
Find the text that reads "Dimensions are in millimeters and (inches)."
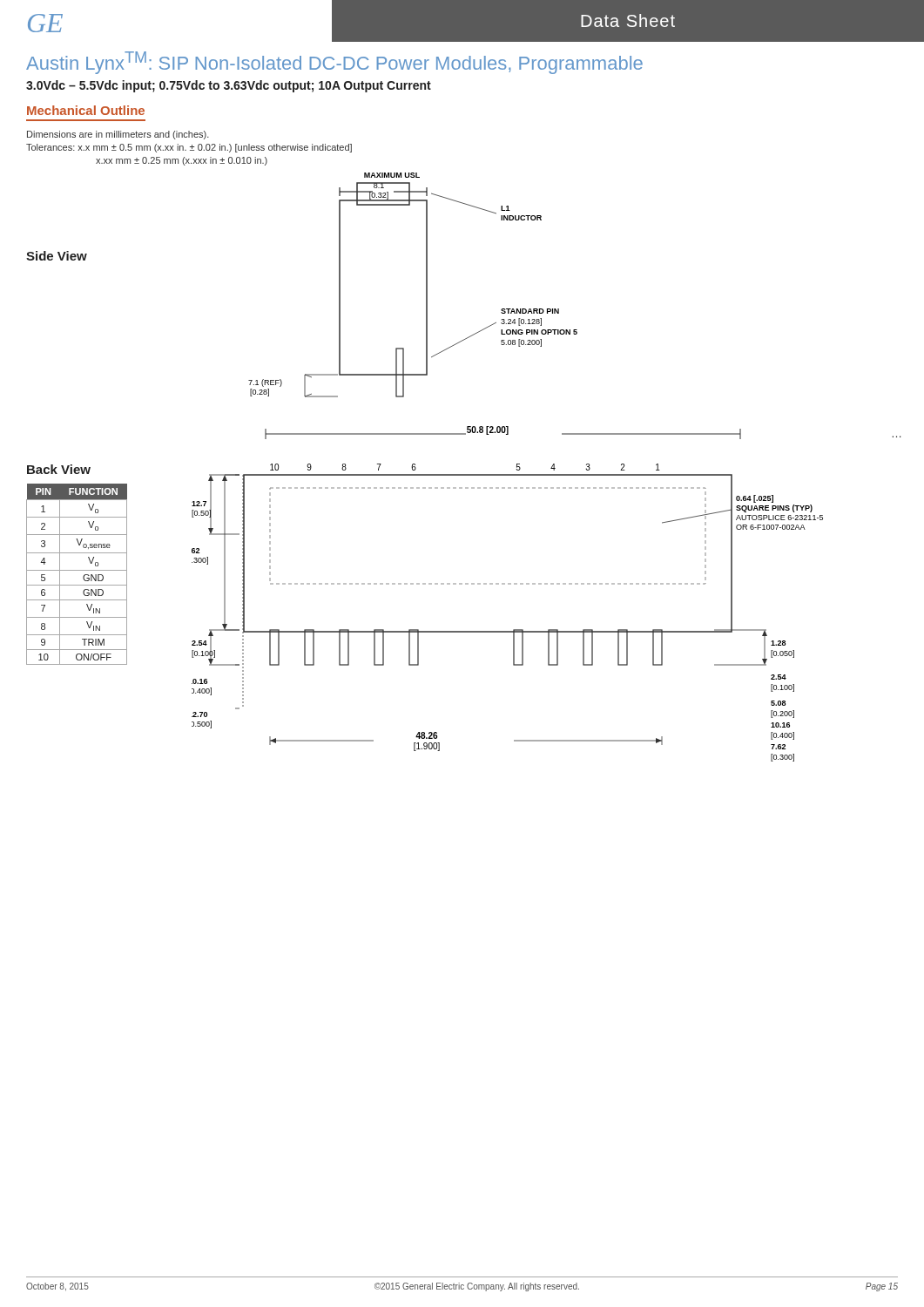pyautogui.click(x=118, y=134)
